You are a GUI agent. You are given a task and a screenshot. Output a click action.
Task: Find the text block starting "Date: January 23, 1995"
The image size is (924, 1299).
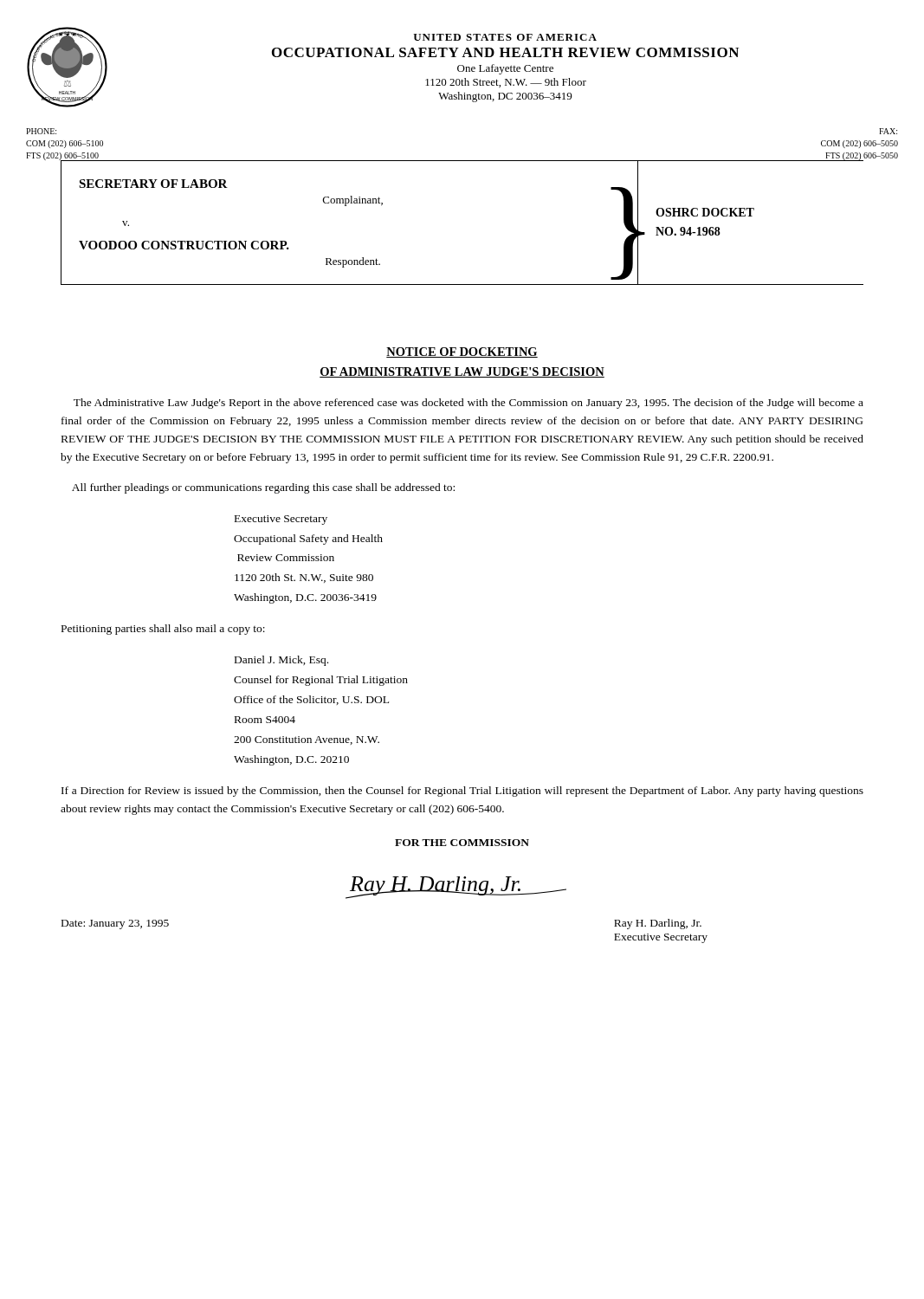(115, 922)
